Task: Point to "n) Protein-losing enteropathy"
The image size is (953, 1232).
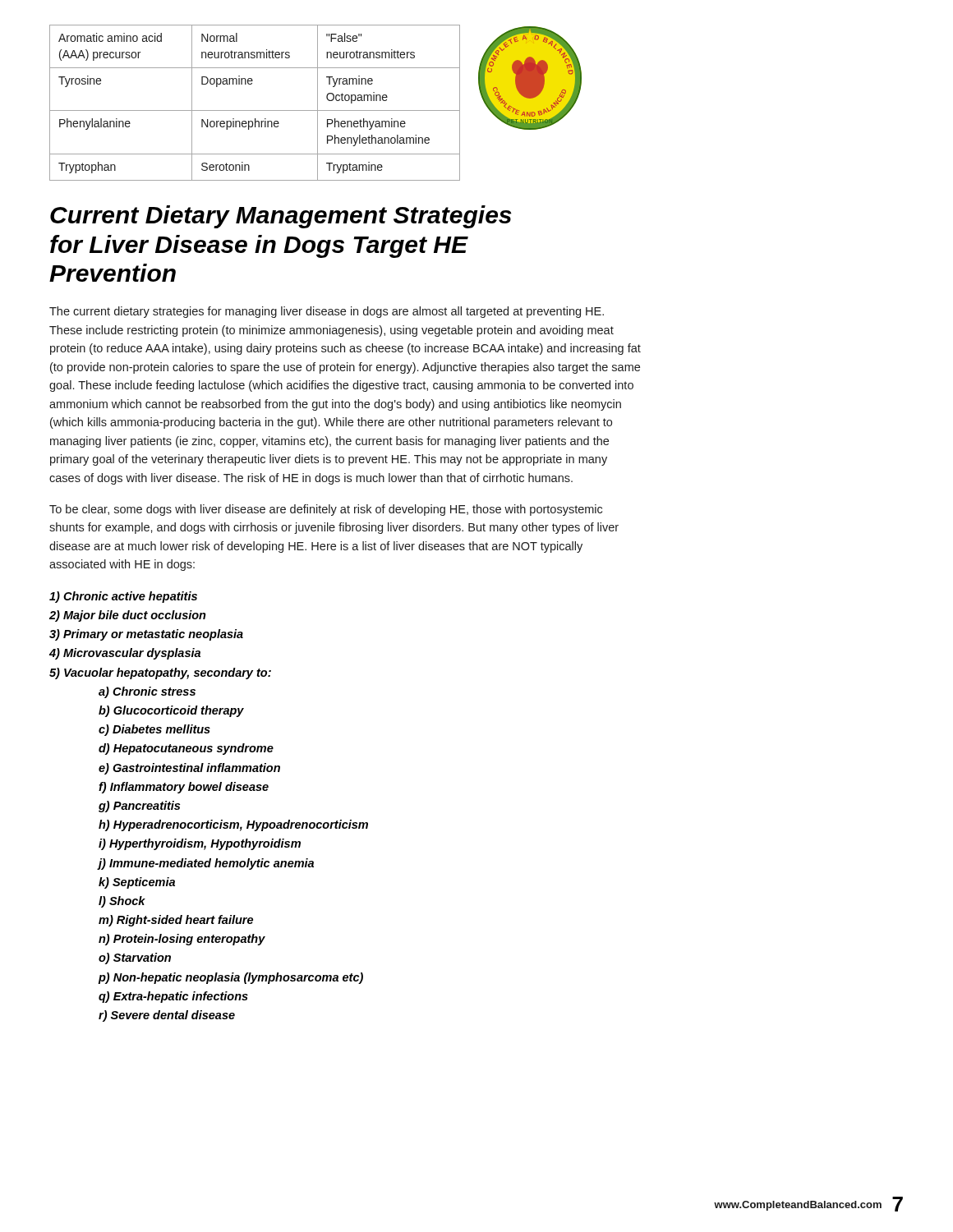Action: point(182,939)
